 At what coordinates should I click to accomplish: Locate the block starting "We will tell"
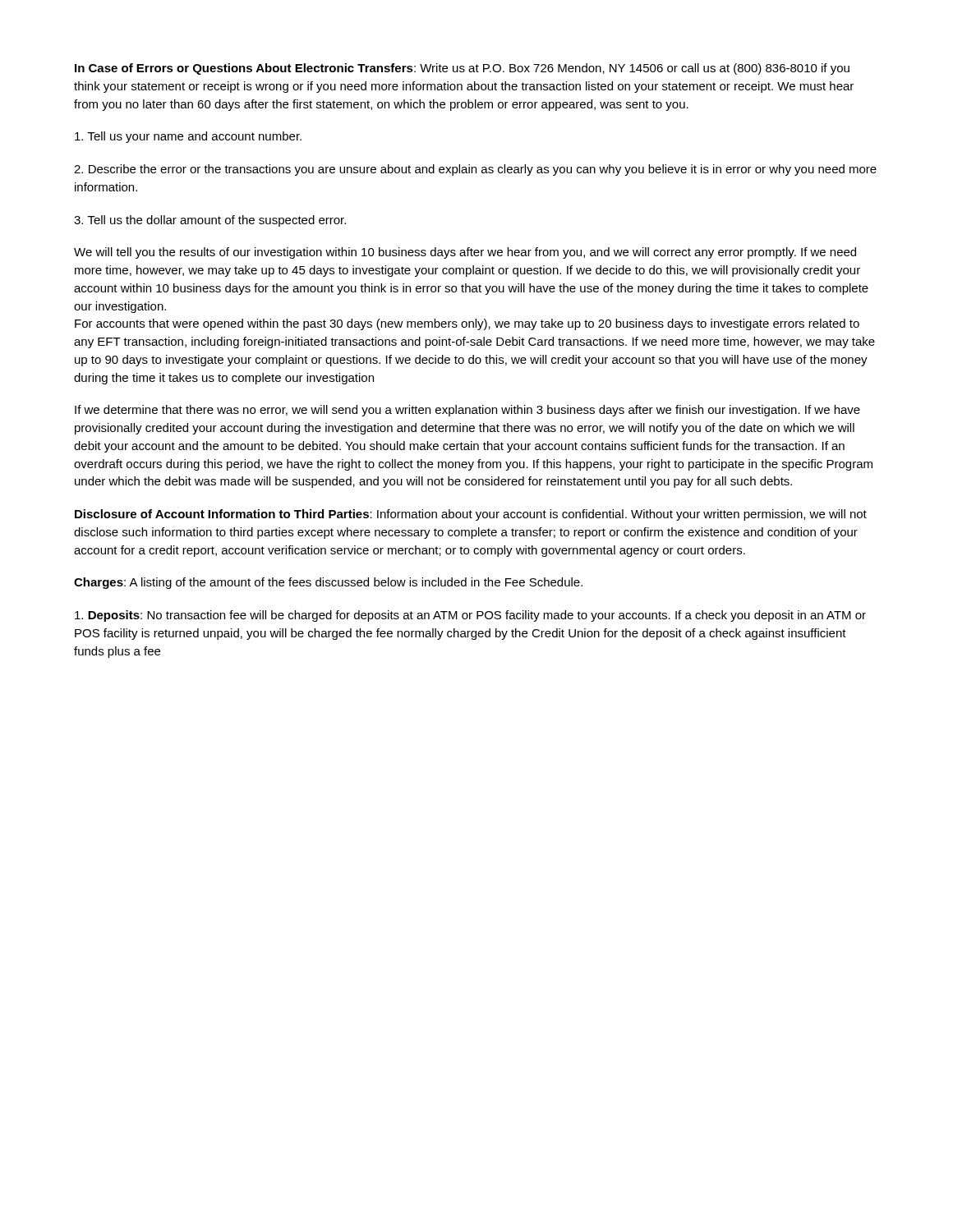(475, 314)
